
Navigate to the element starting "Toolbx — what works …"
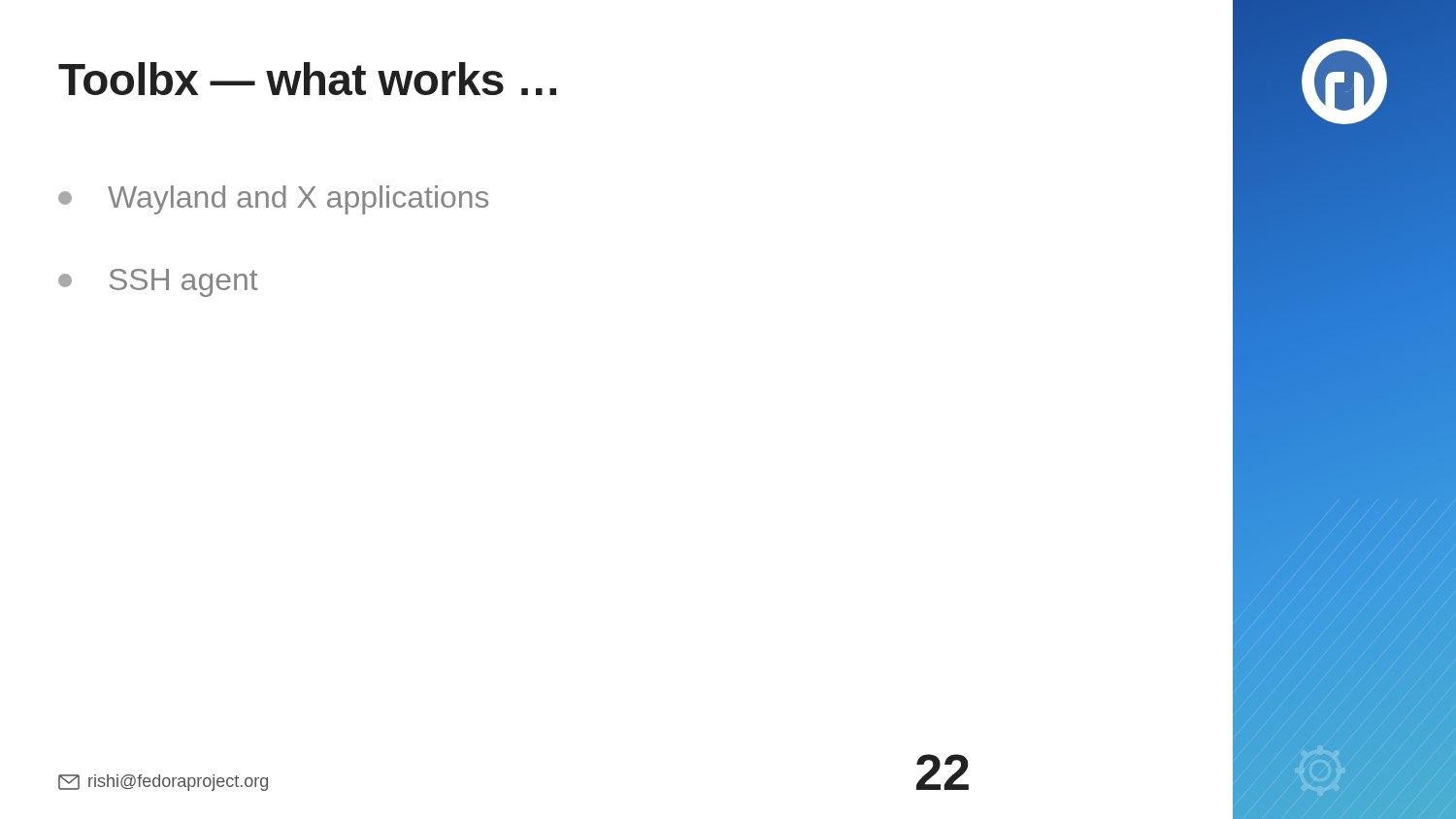coord(309,80)
